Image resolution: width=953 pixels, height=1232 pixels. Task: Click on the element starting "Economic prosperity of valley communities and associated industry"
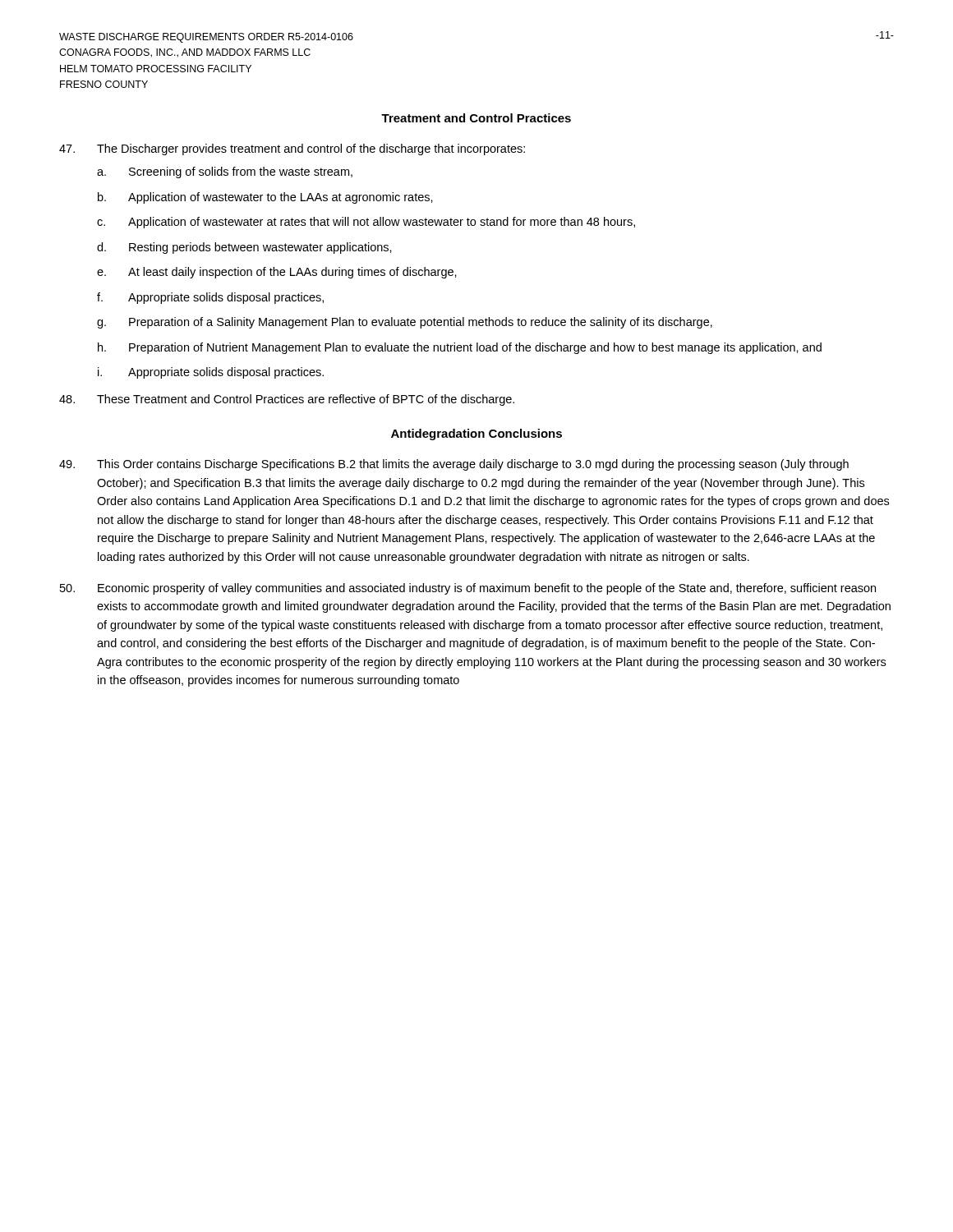(x=476, y=634)
